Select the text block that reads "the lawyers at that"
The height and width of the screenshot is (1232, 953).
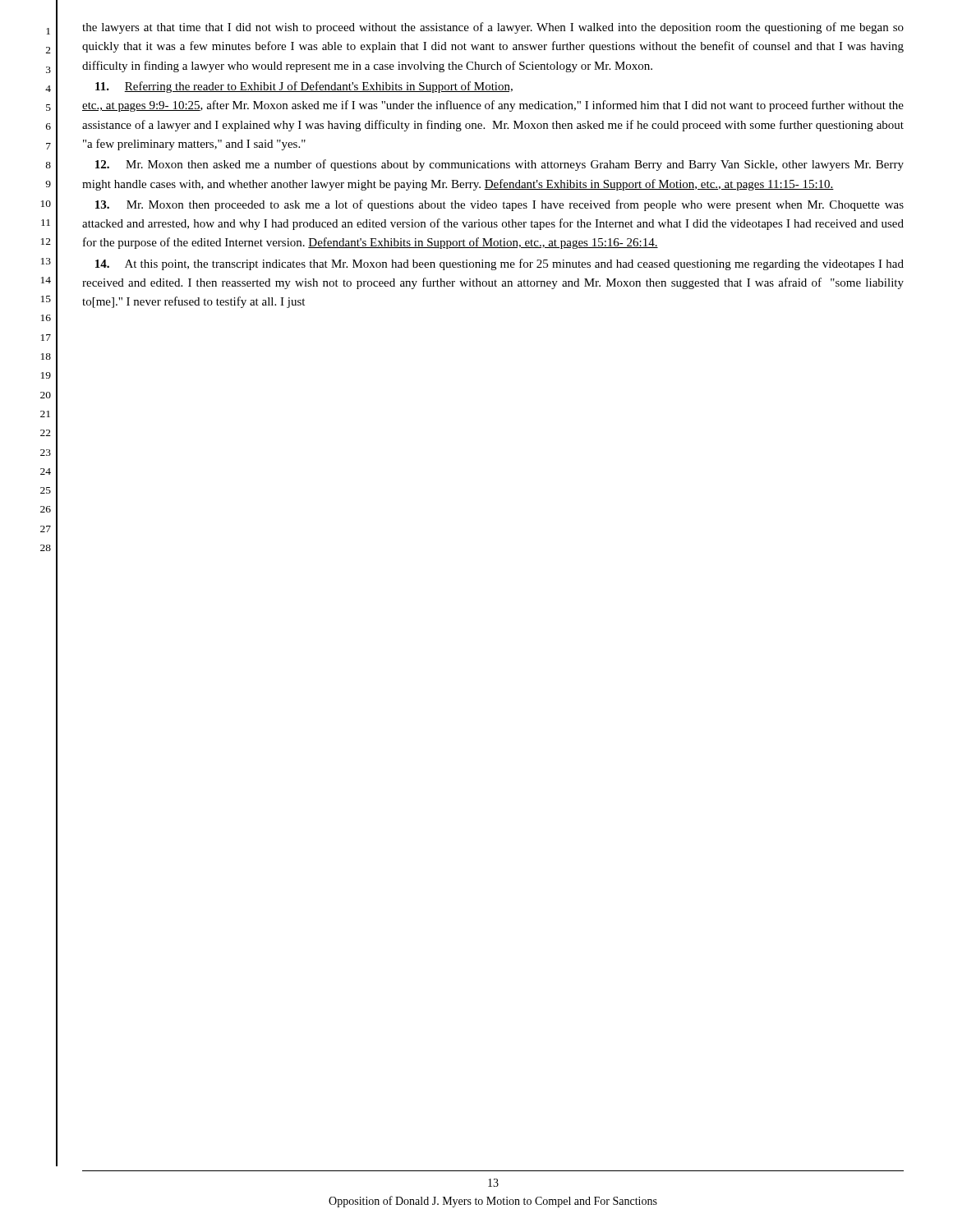pyautogui.click(x=493, y=47)
